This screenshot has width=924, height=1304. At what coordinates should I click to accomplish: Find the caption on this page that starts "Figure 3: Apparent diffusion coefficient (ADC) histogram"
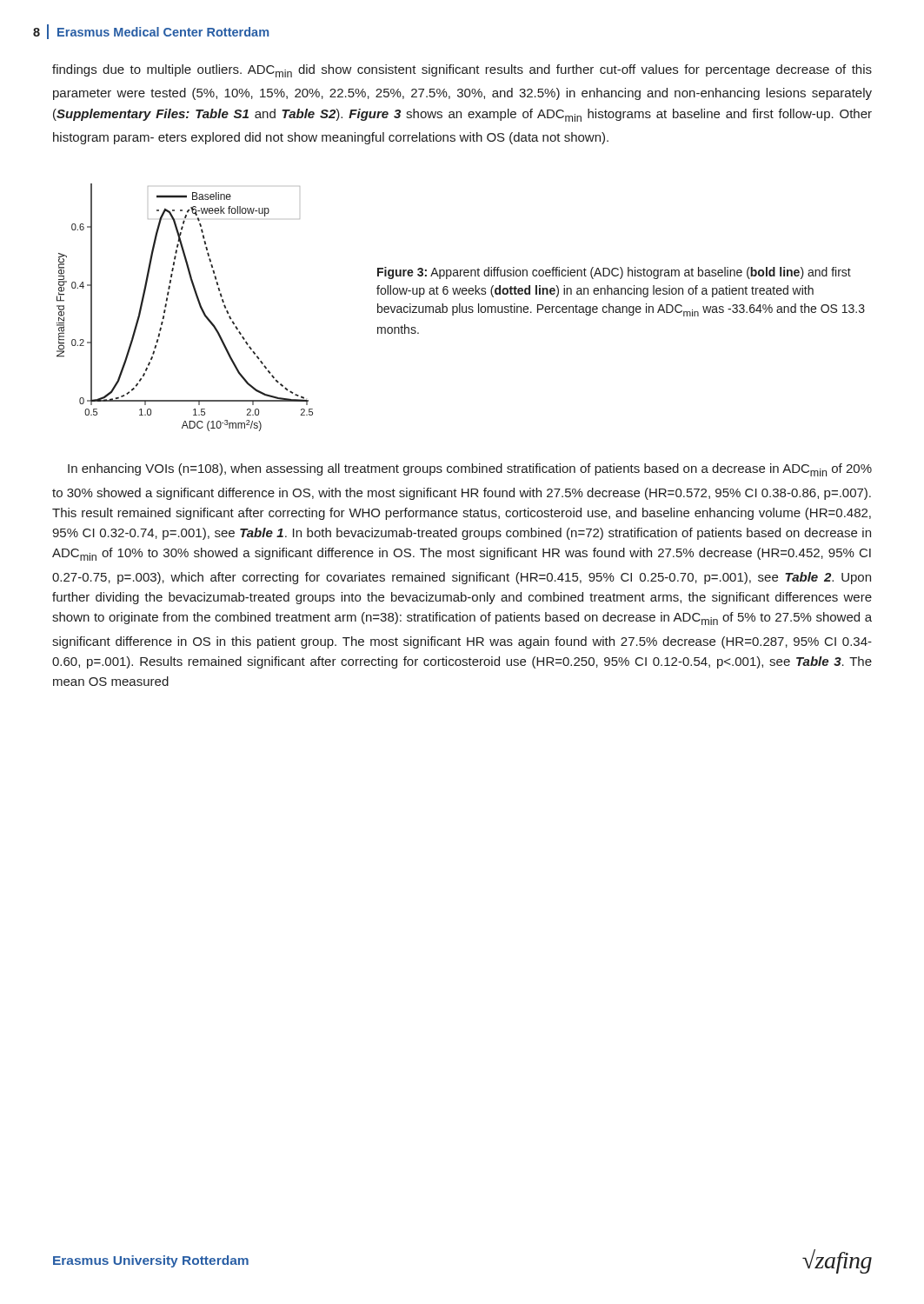[x=621, y=301]
